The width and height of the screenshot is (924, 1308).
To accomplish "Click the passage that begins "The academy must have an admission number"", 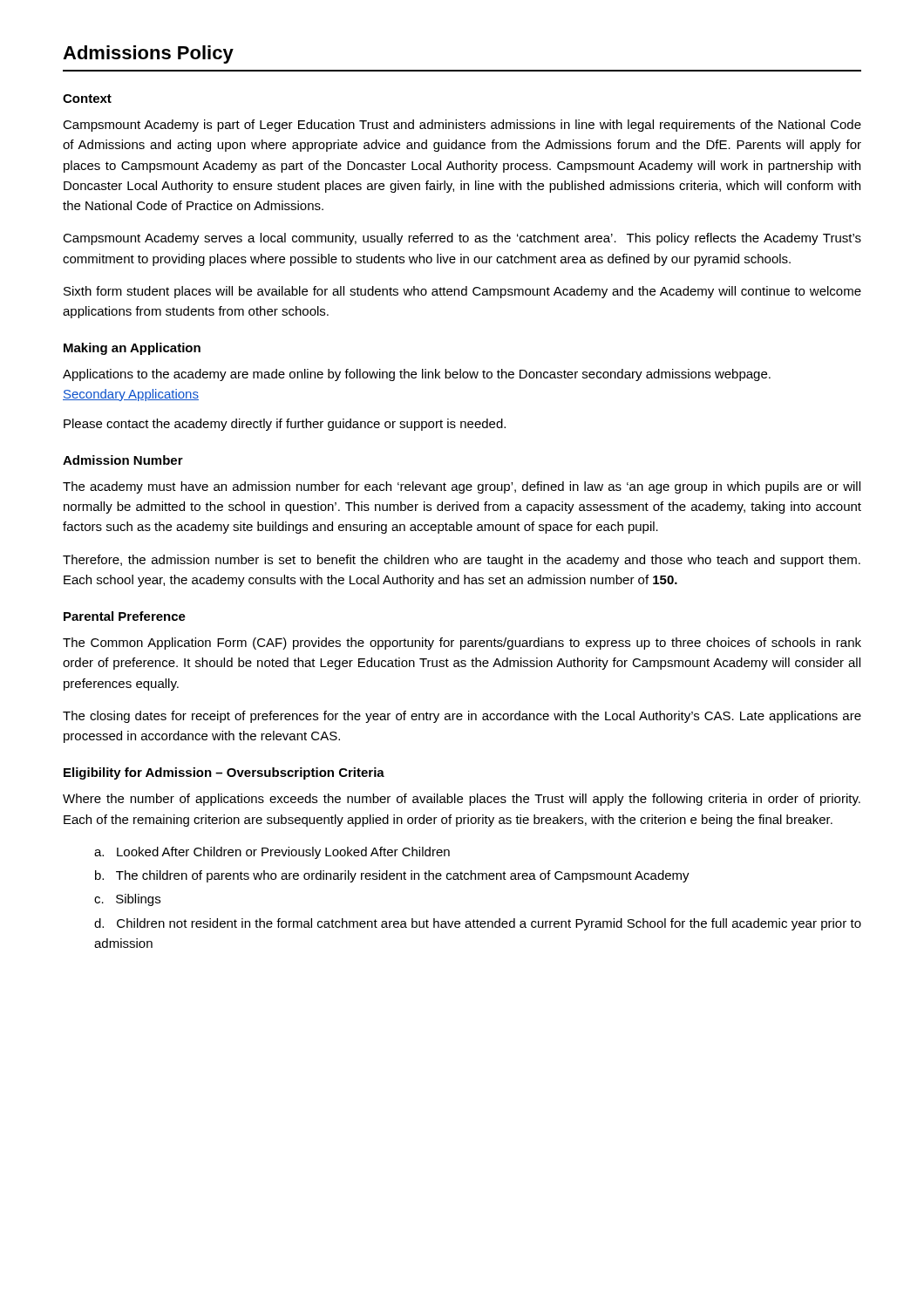I will point(462,506).
